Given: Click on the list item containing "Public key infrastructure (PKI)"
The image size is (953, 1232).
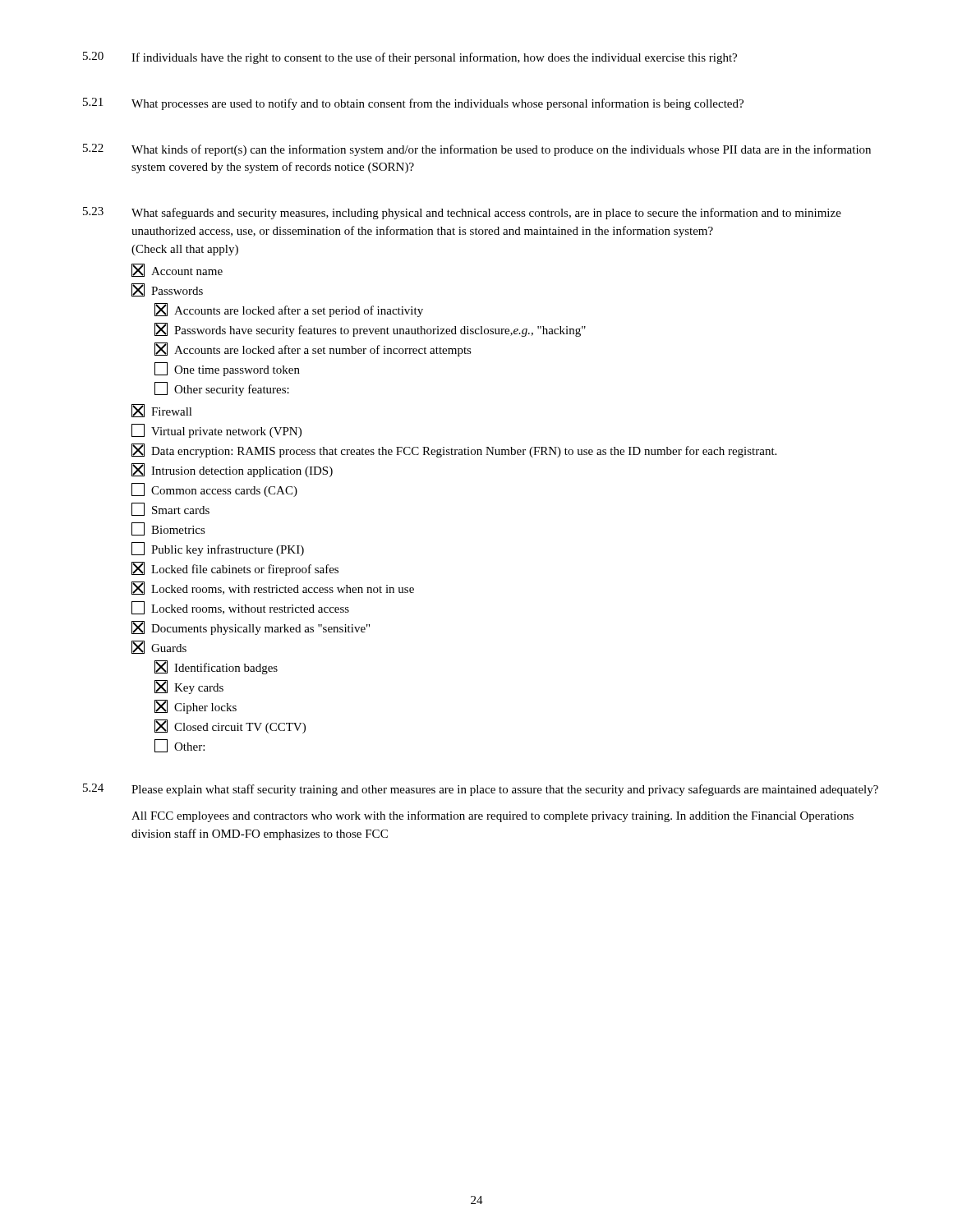Looking at the screenshot, I should (218, 549).
